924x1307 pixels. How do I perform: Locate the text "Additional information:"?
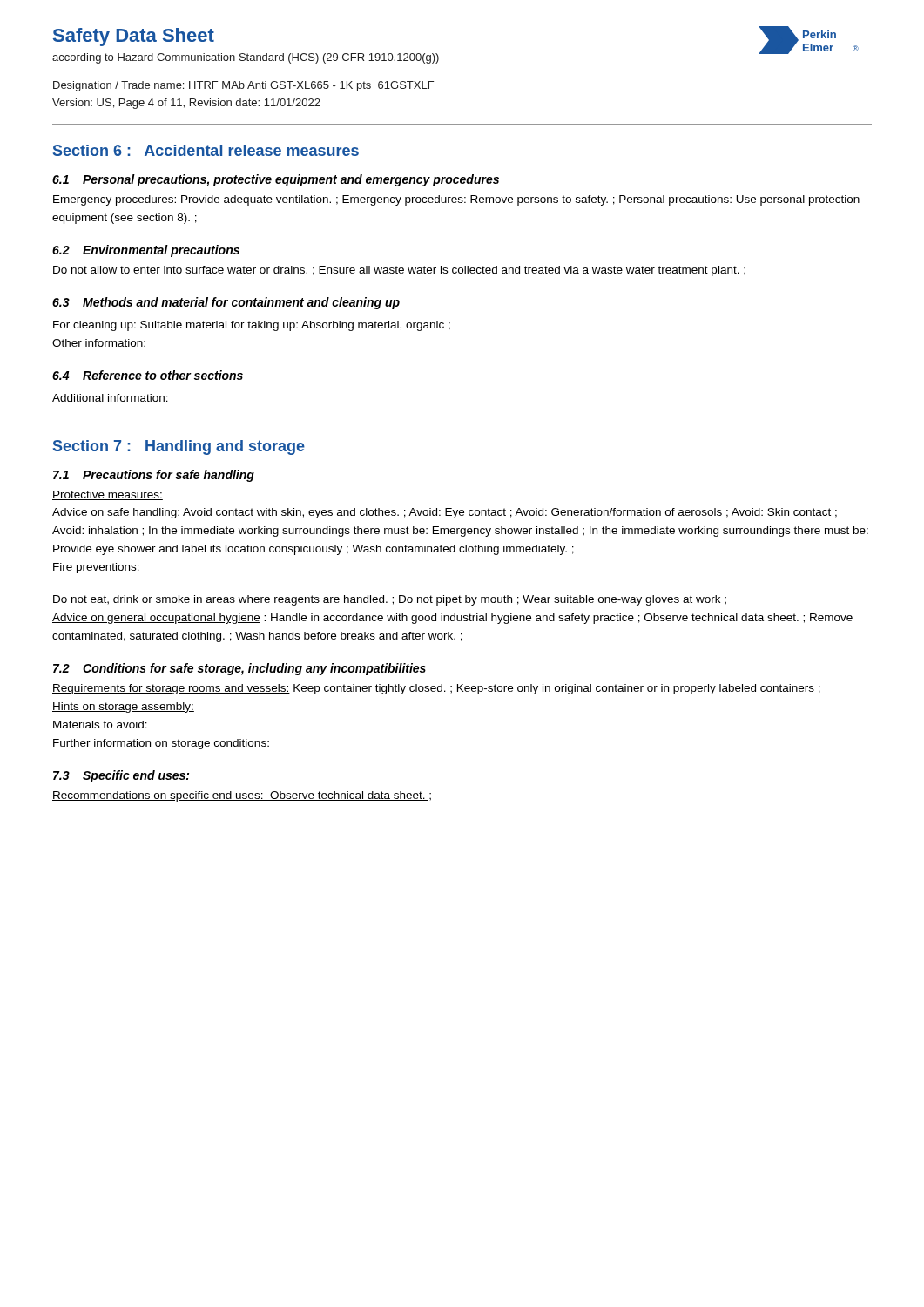pos(110,397)
